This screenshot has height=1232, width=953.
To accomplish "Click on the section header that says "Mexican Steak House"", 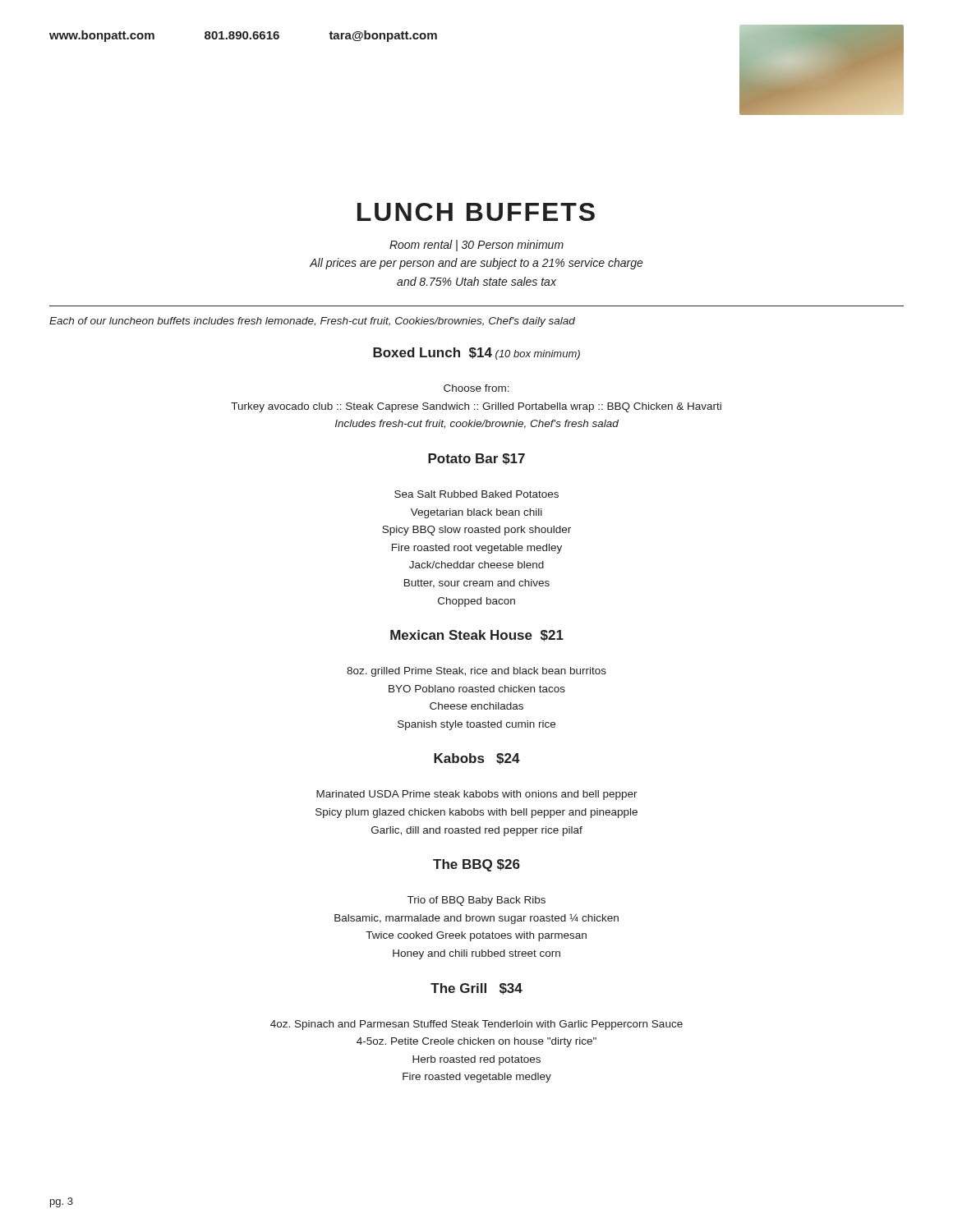I will (476, 635).
